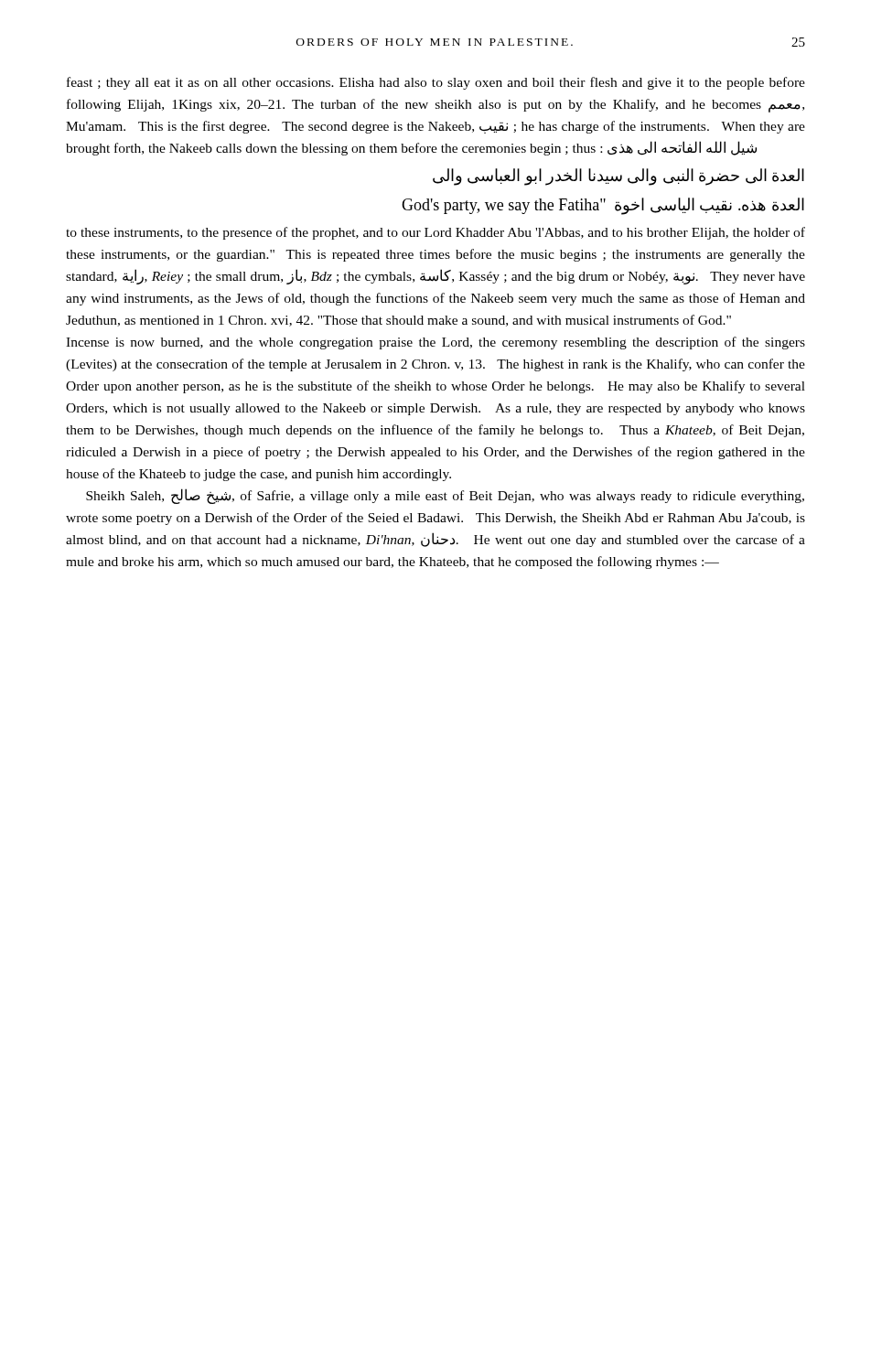
Task: Click the passage that begins "feast ; they all eat"
Action: tap(436, 322)
